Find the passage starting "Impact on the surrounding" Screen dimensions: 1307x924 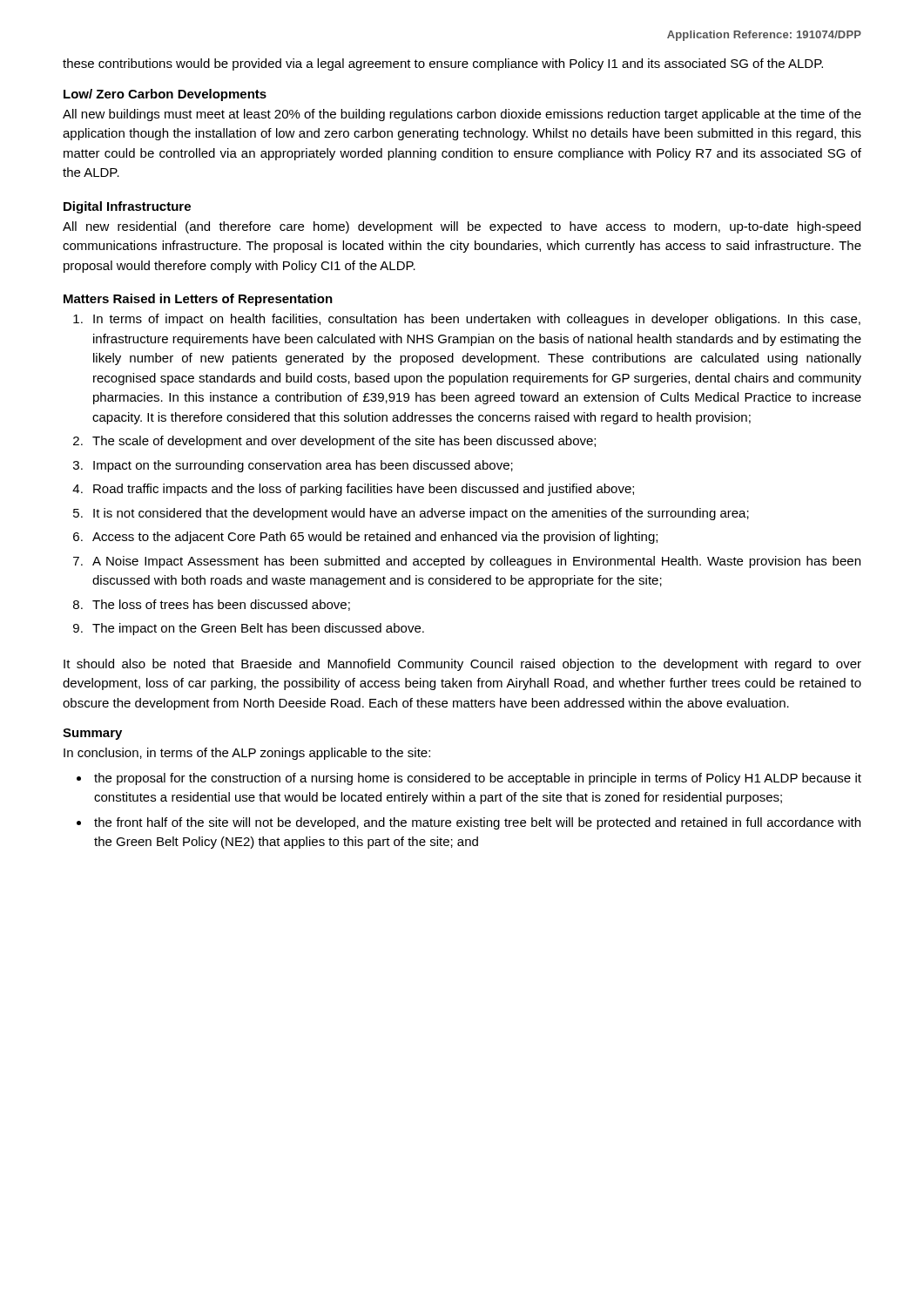click(x=303, y=464)
